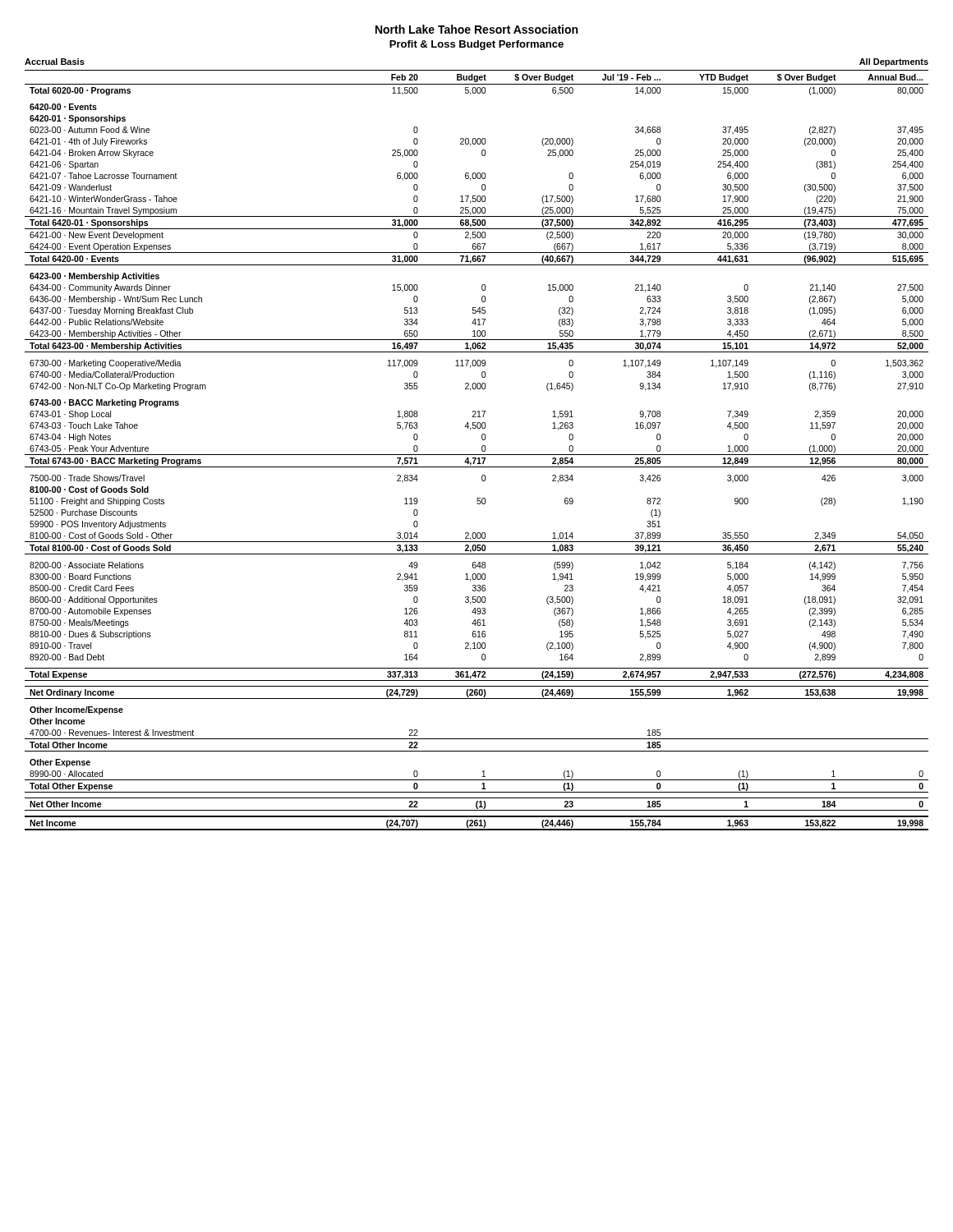Find the region starting "Profit & Loss"

tap(476, 44)
